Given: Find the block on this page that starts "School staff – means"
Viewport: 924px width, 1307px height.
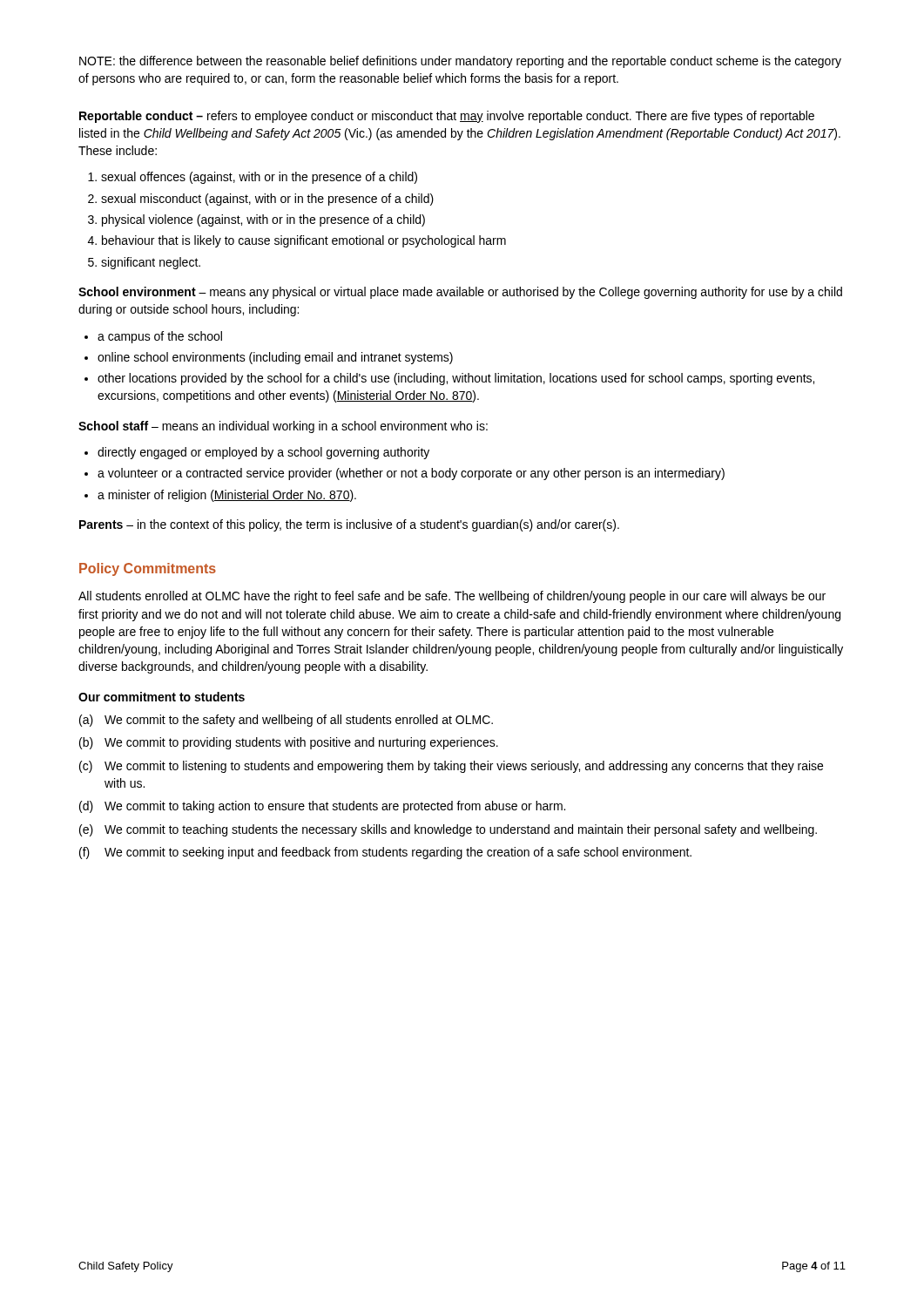Looking at the screenshot, I should pyautogui.click(x=462, y=460).
